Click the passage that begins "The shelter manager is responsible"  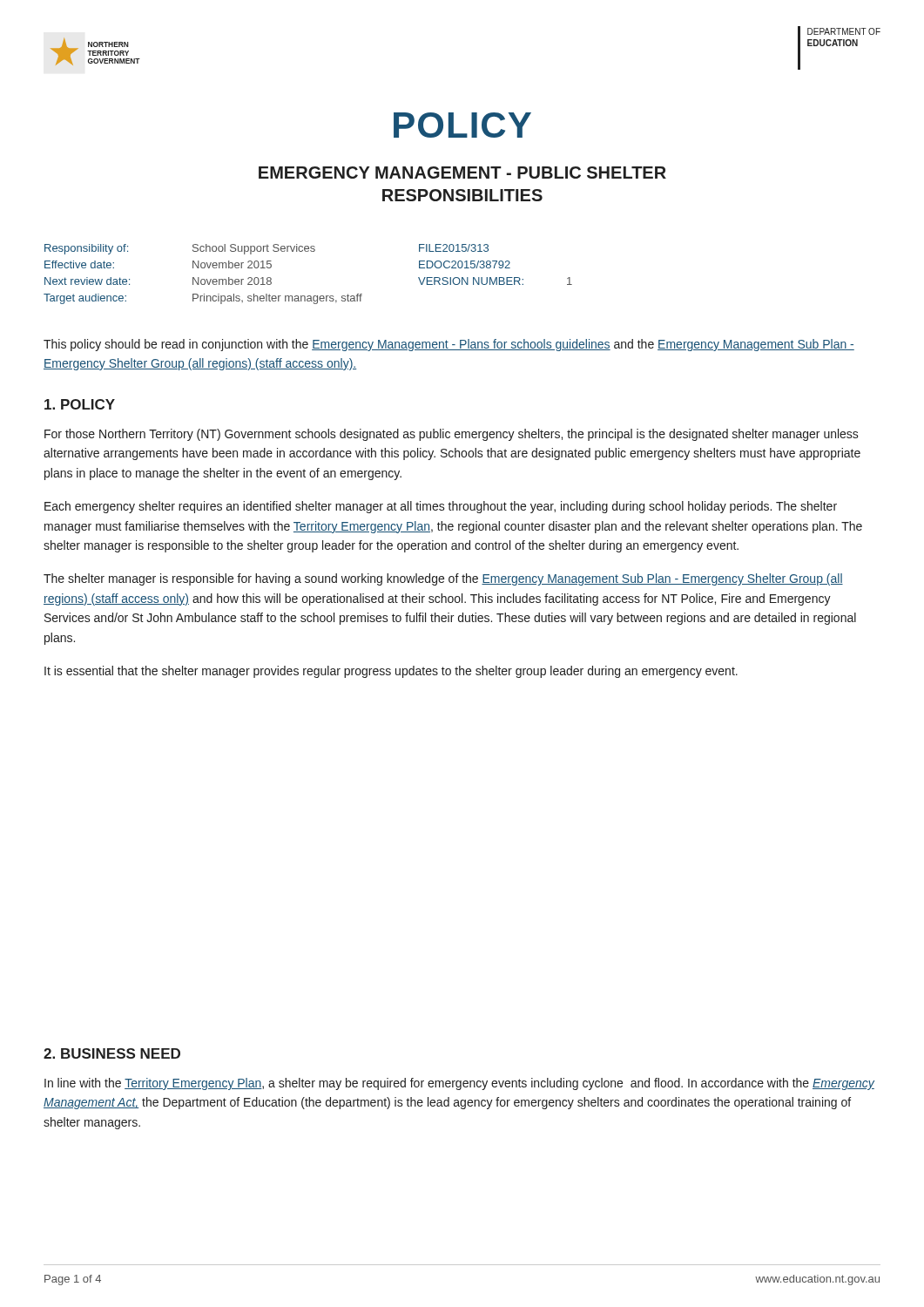(x=450, y=608)
